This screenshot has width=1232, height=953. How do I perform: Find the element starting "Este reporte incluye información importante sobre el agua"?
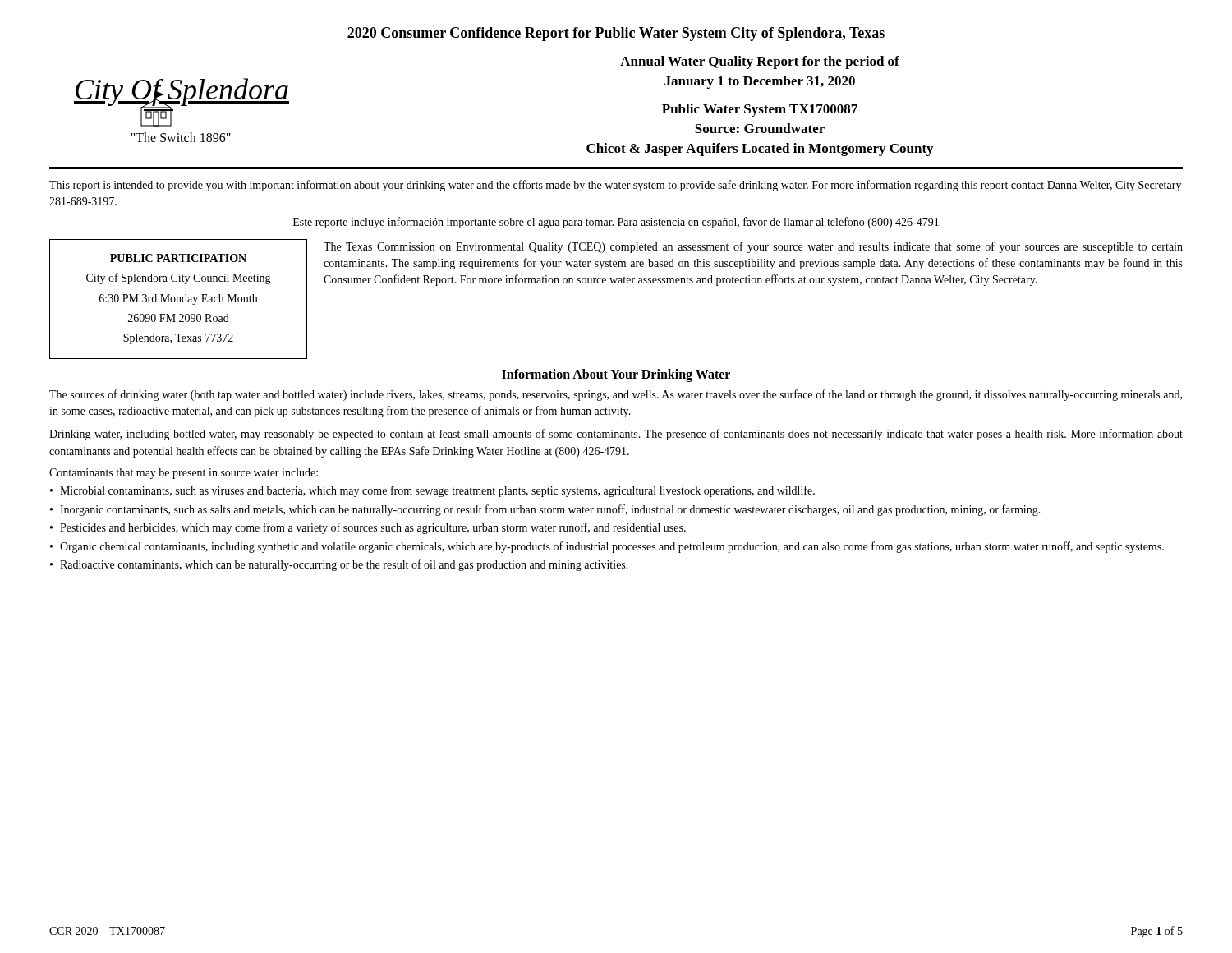[616, 222]
